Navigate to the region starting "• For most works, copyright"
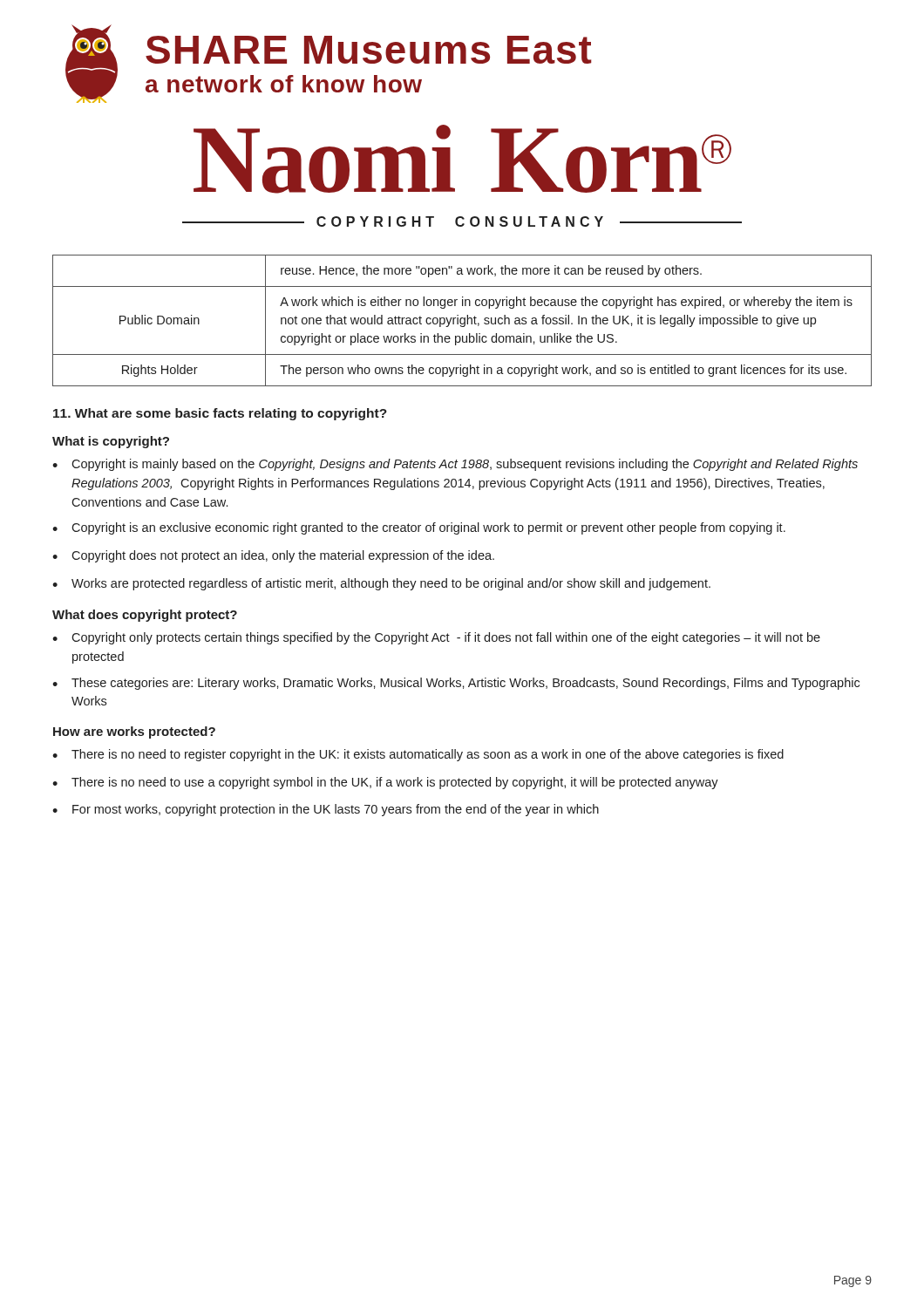Screen dimensions: 1308x924 pos(462,811)
